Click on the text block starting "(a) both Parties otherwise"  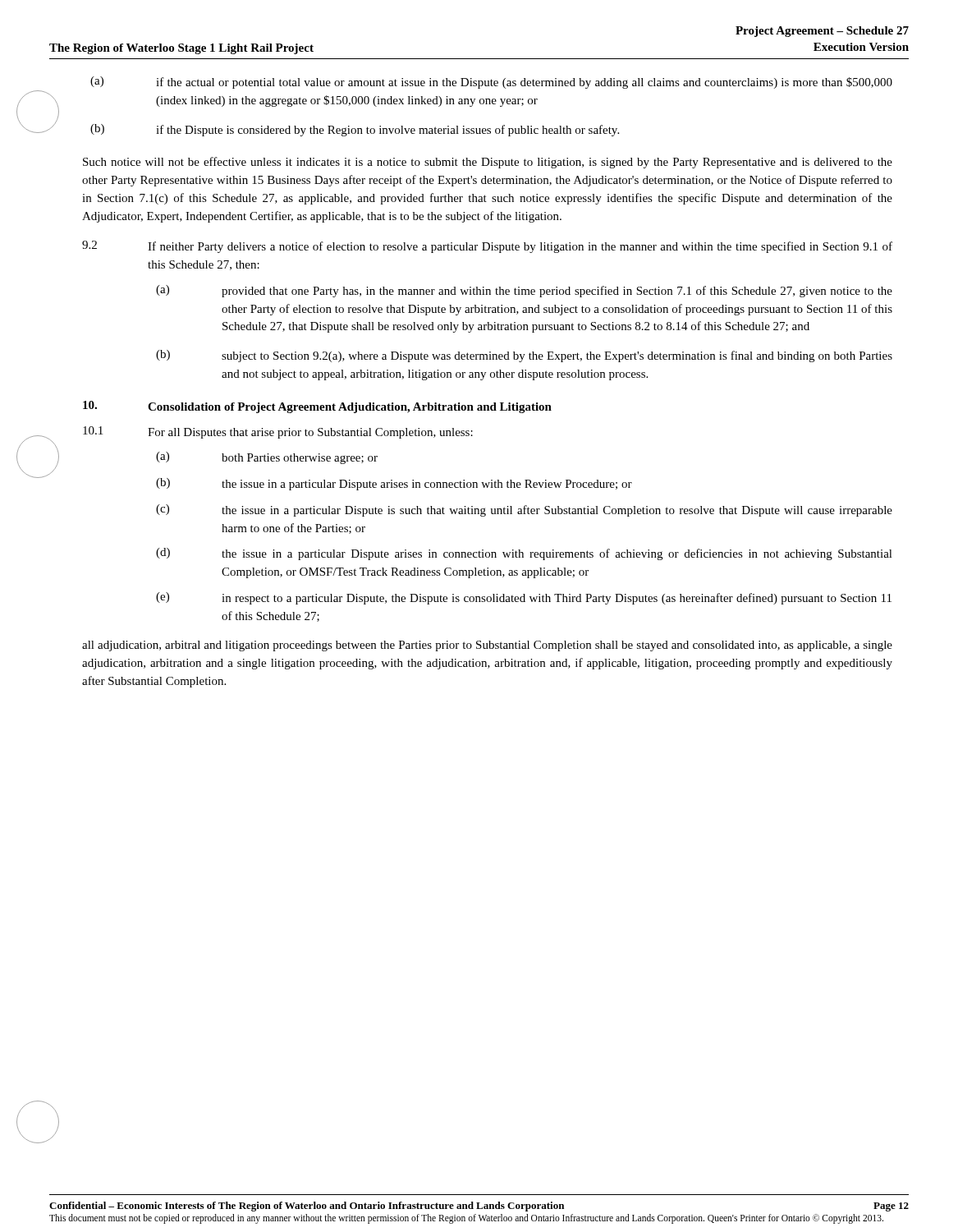pos(267,458)
